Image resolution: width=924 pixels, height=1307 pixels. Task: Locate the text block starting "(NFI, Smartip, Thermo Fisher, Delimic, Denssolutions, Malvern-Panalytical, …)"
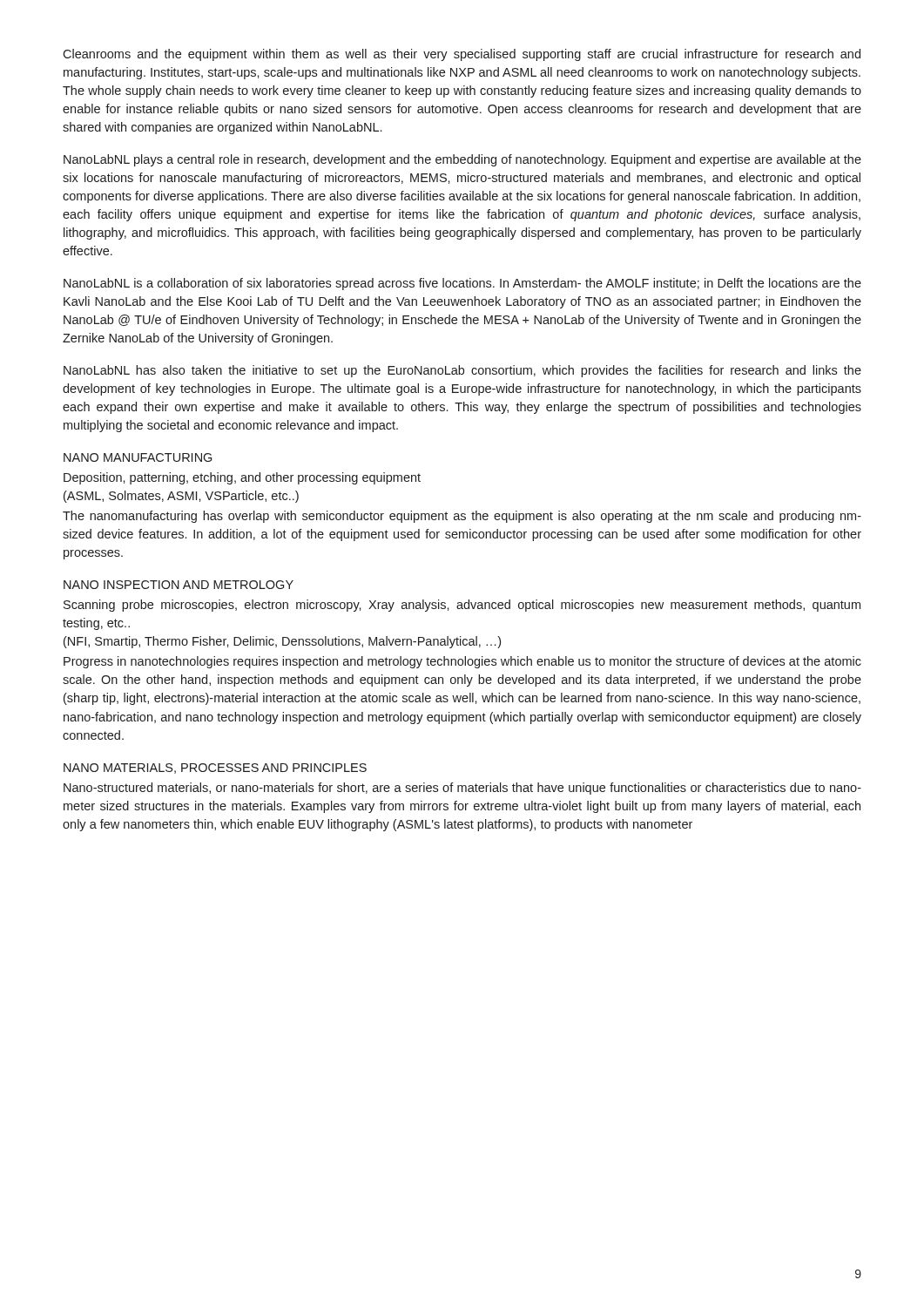462,642
